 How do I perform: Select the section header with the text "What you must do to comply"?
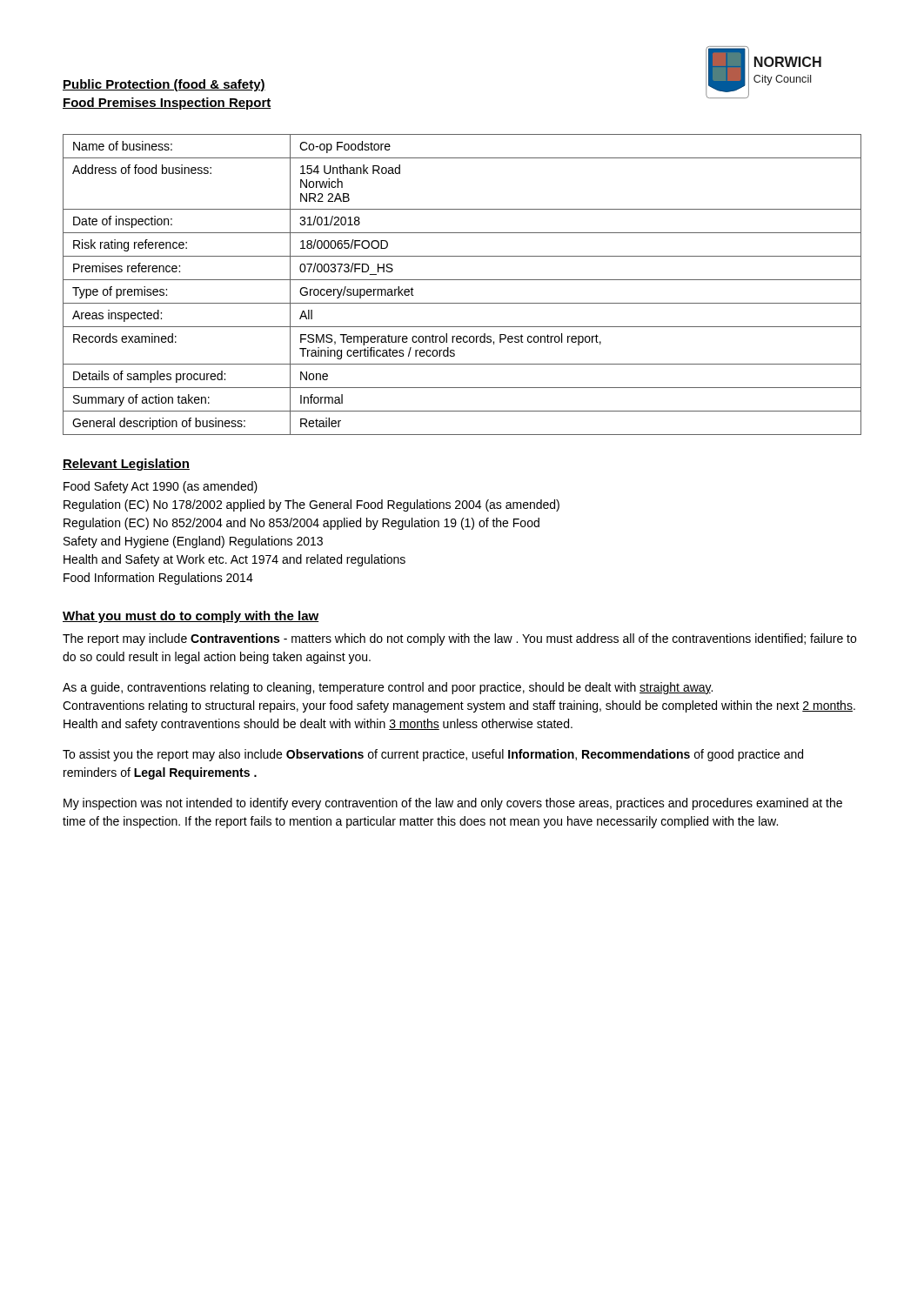point(191,616)
